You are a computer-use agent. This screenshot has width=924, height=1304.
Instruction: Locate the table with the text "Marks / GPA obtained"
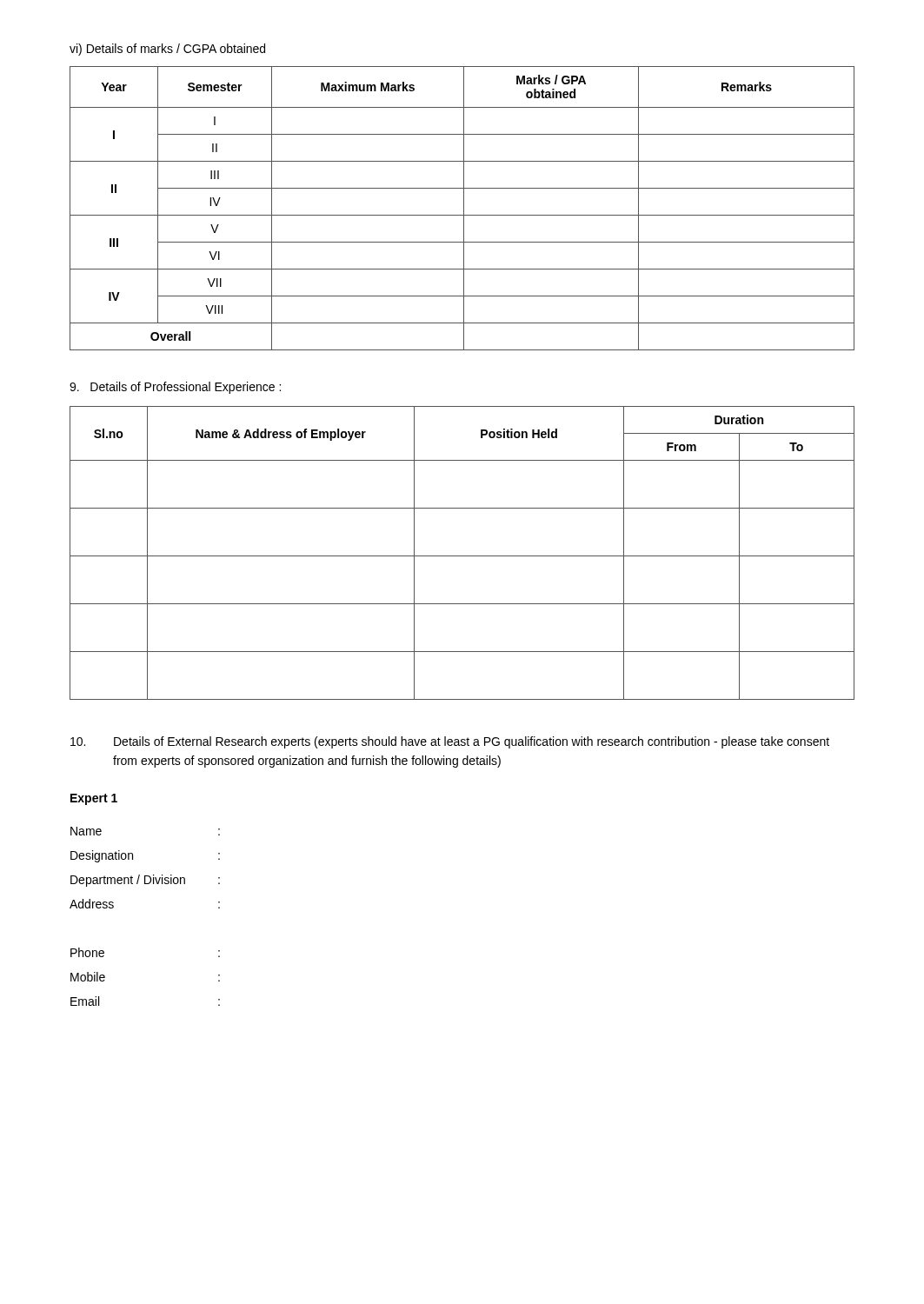(x=462, y=208)
